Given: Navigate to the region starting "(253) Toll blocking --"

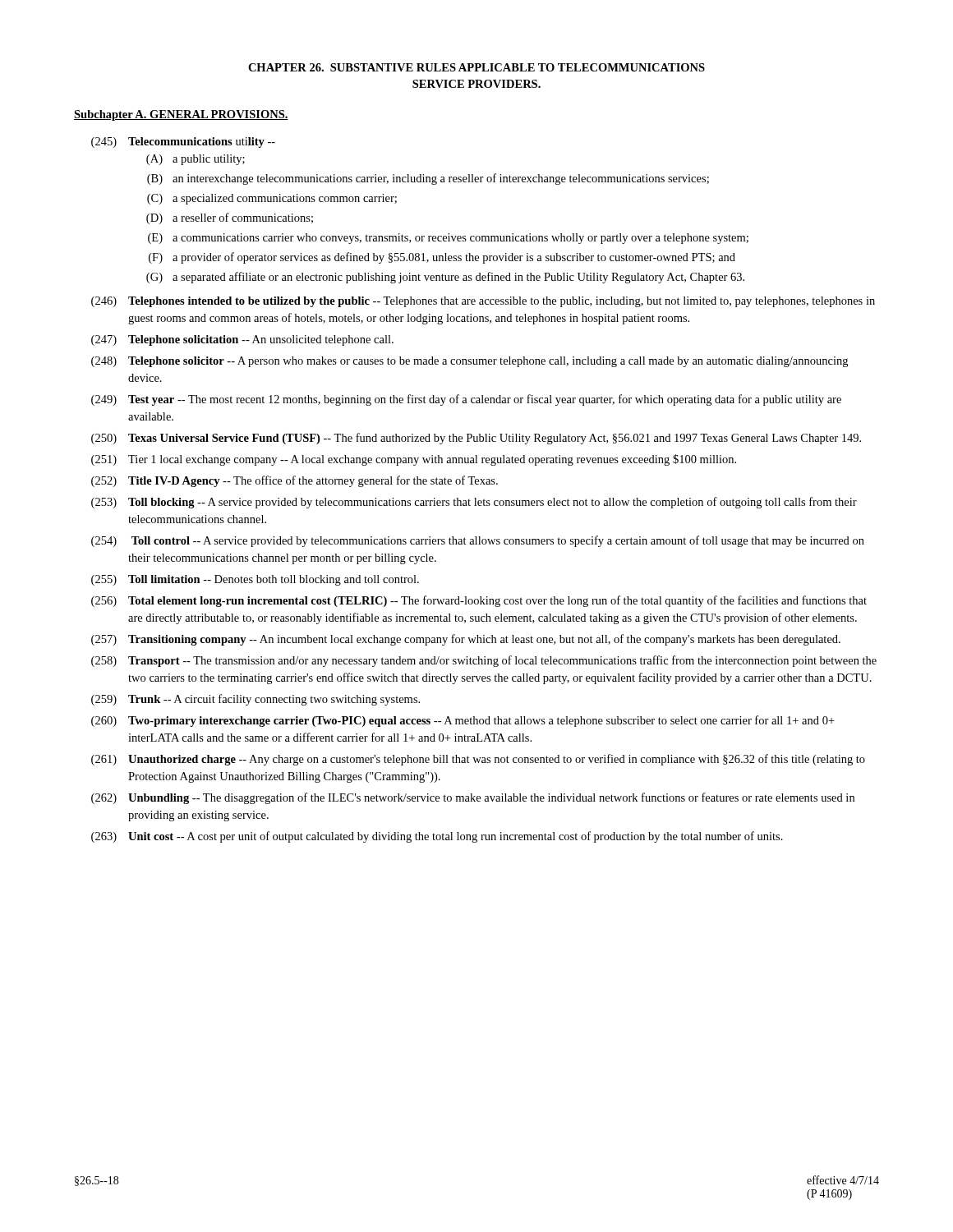Looking at the screenshot, I should pyautogui.click(x=476, y=511).
